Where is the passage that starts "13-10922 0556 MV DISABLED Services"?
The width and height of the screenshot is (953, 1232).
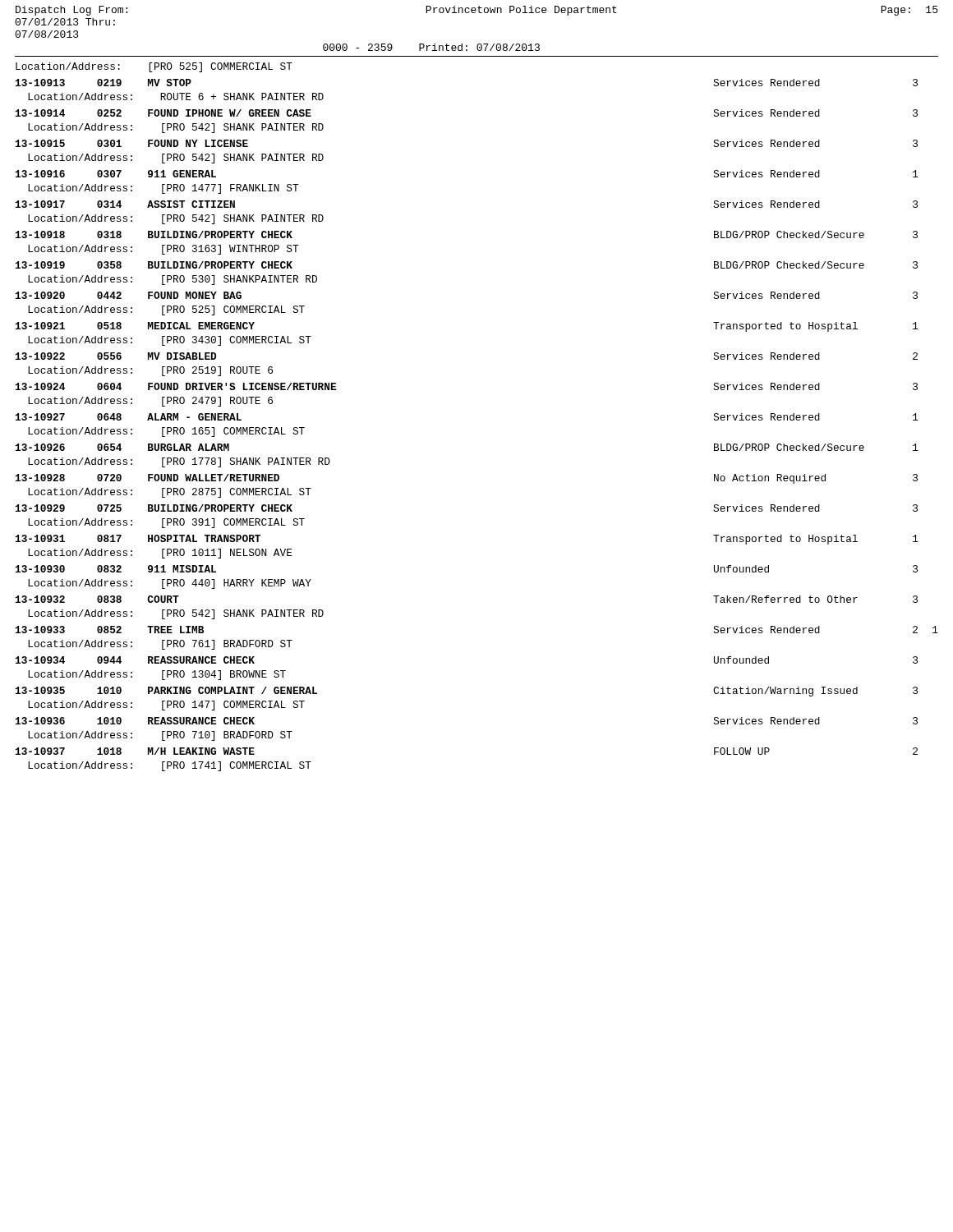43,356
